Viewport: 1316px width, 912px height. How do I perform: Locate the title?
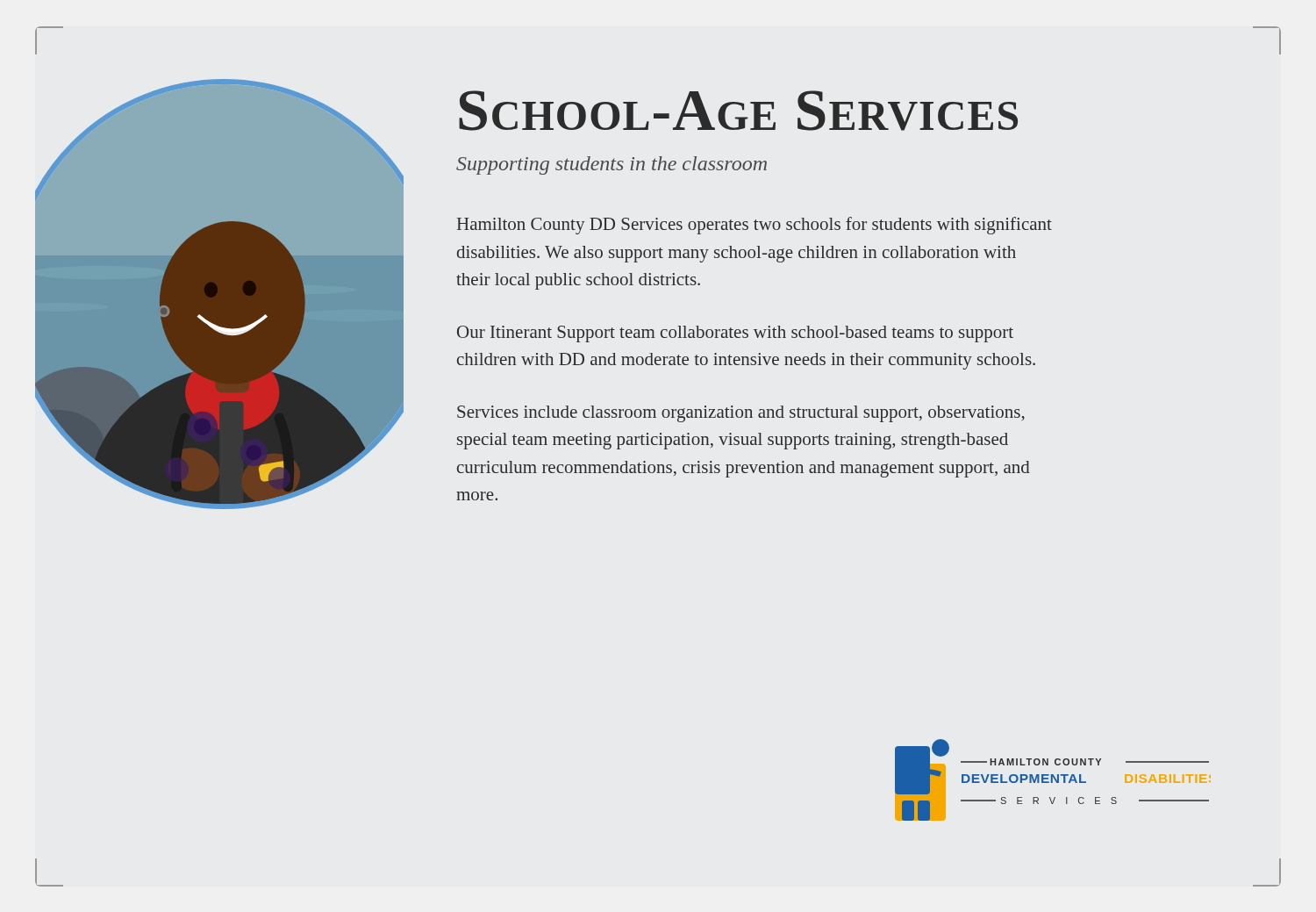(833, 110)
